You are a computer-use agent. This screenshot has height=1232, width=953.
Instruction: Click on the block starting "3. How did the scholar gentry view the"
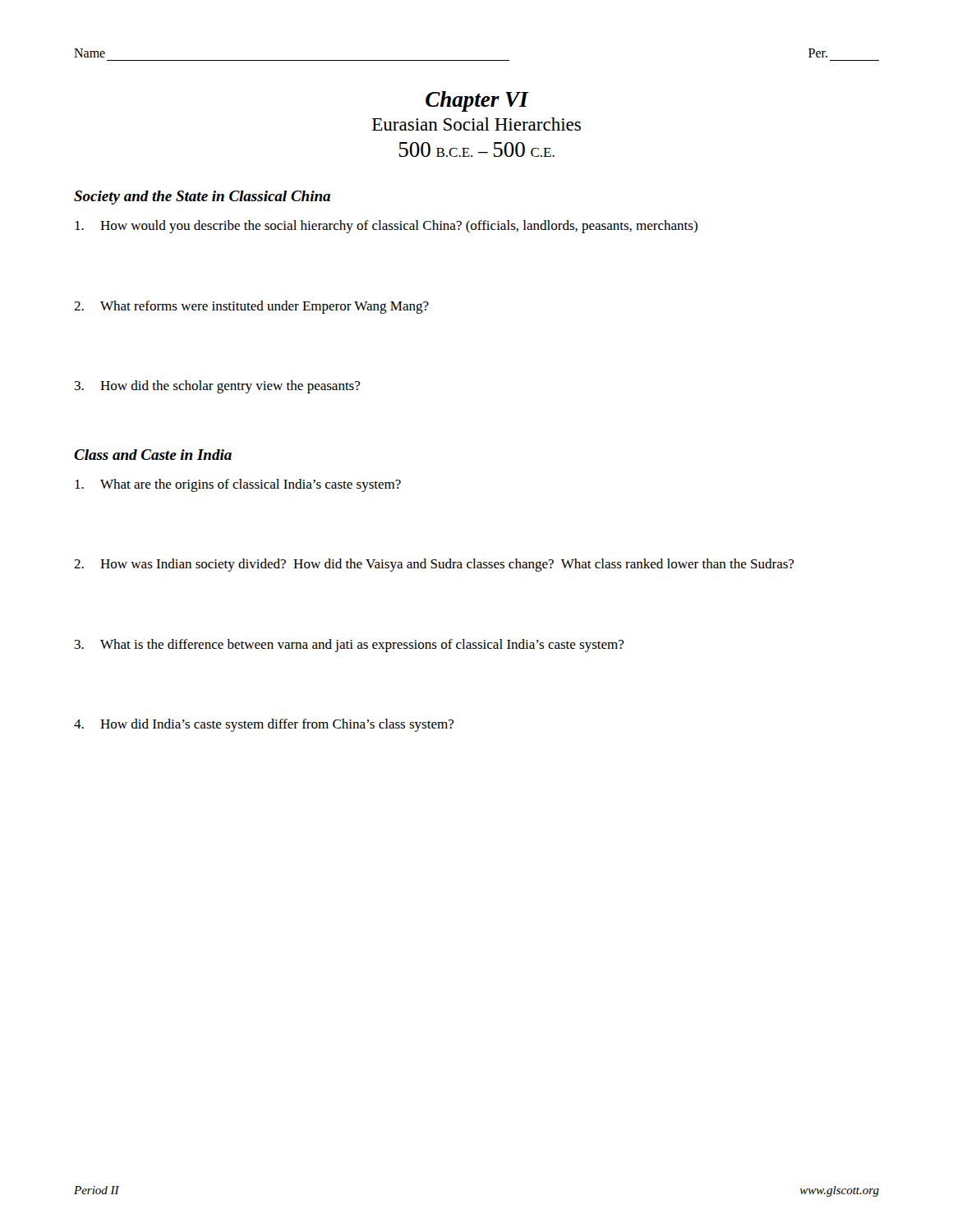click(x=217, y=386)
